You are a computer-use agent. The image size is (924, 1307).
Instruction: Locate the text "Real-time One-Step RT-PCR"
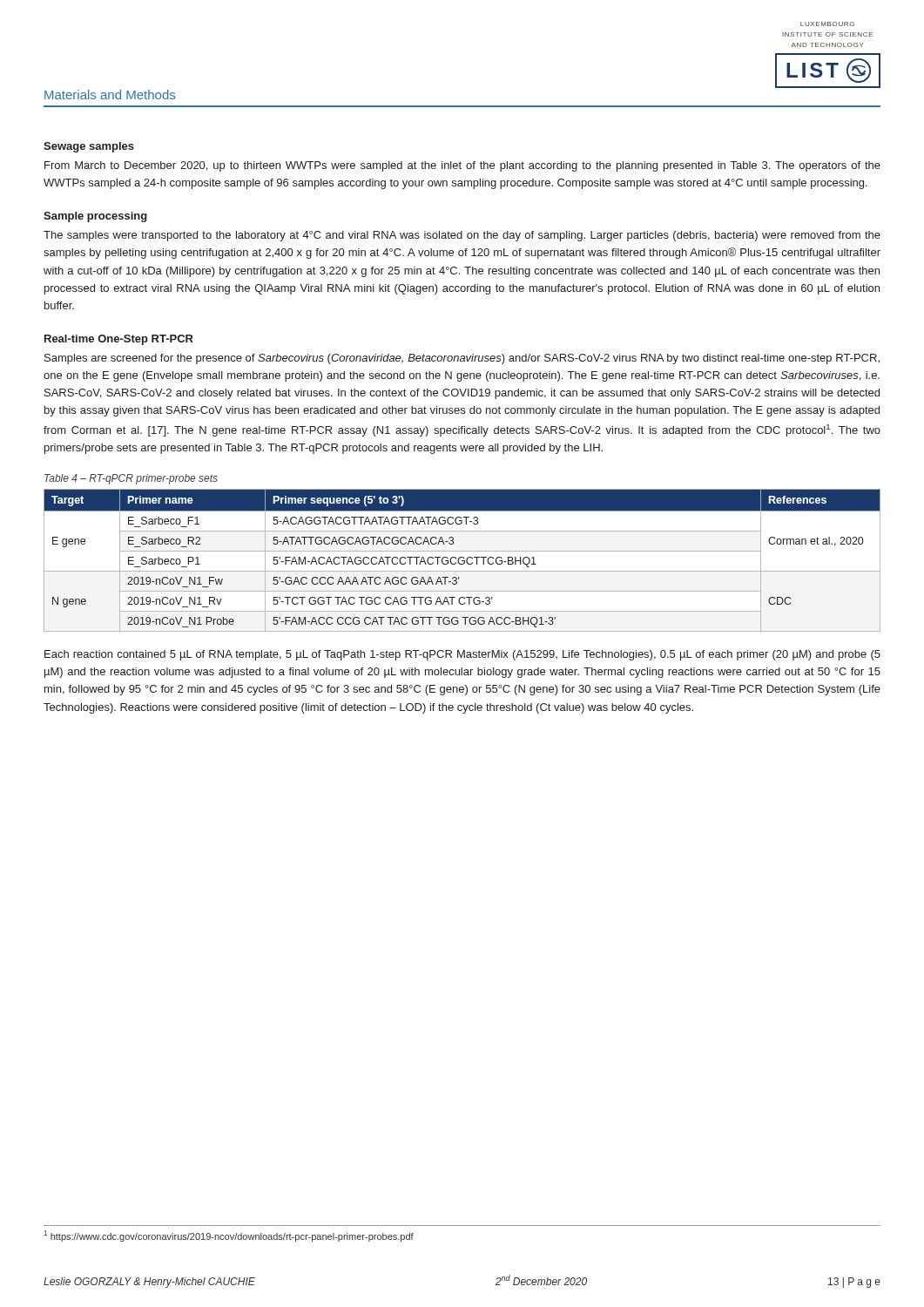pyautogui.click(x=118, y=339)
